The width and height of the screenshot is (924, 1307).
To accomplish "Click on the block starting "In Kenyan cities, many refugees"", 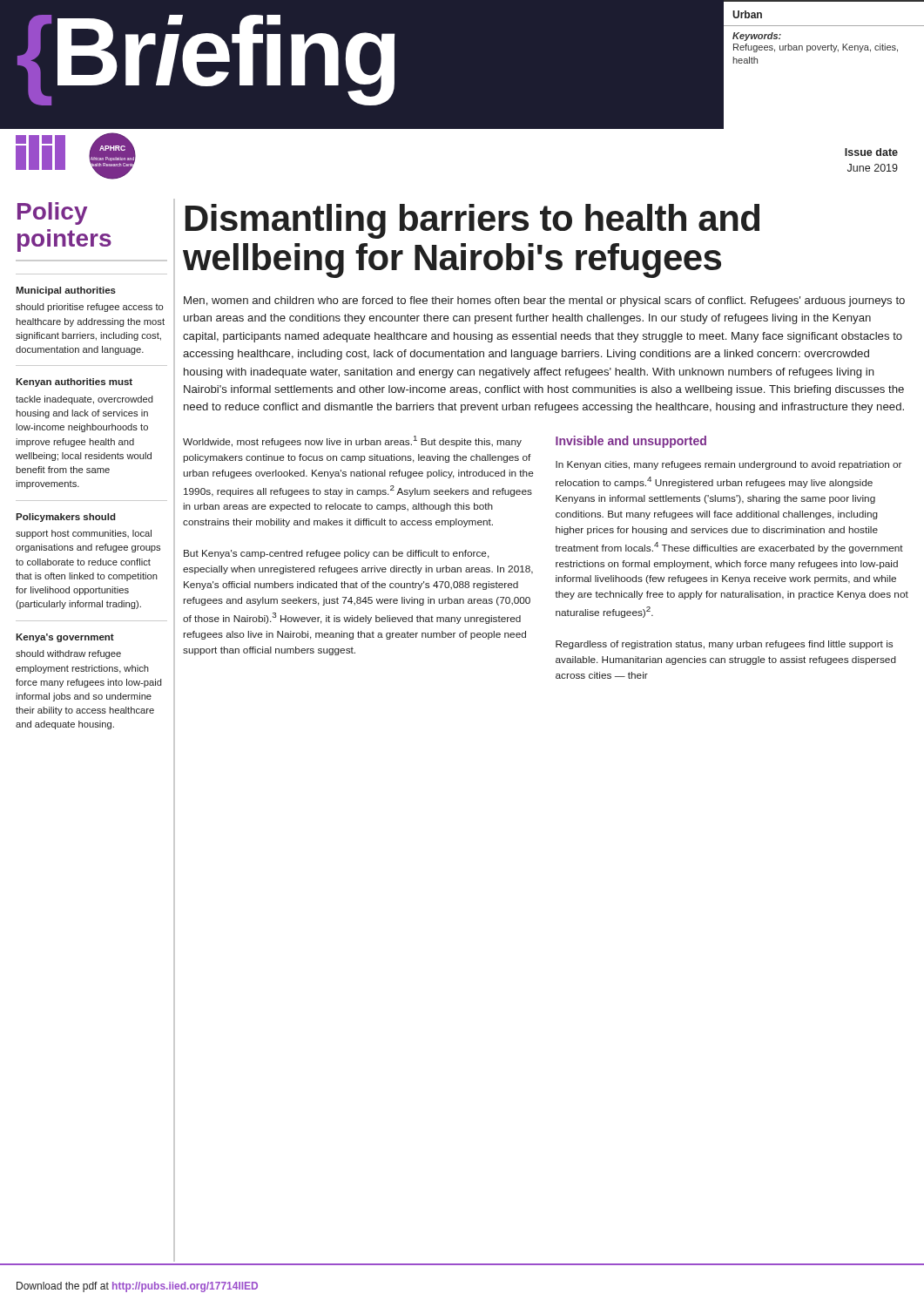I will coord(732,539).
